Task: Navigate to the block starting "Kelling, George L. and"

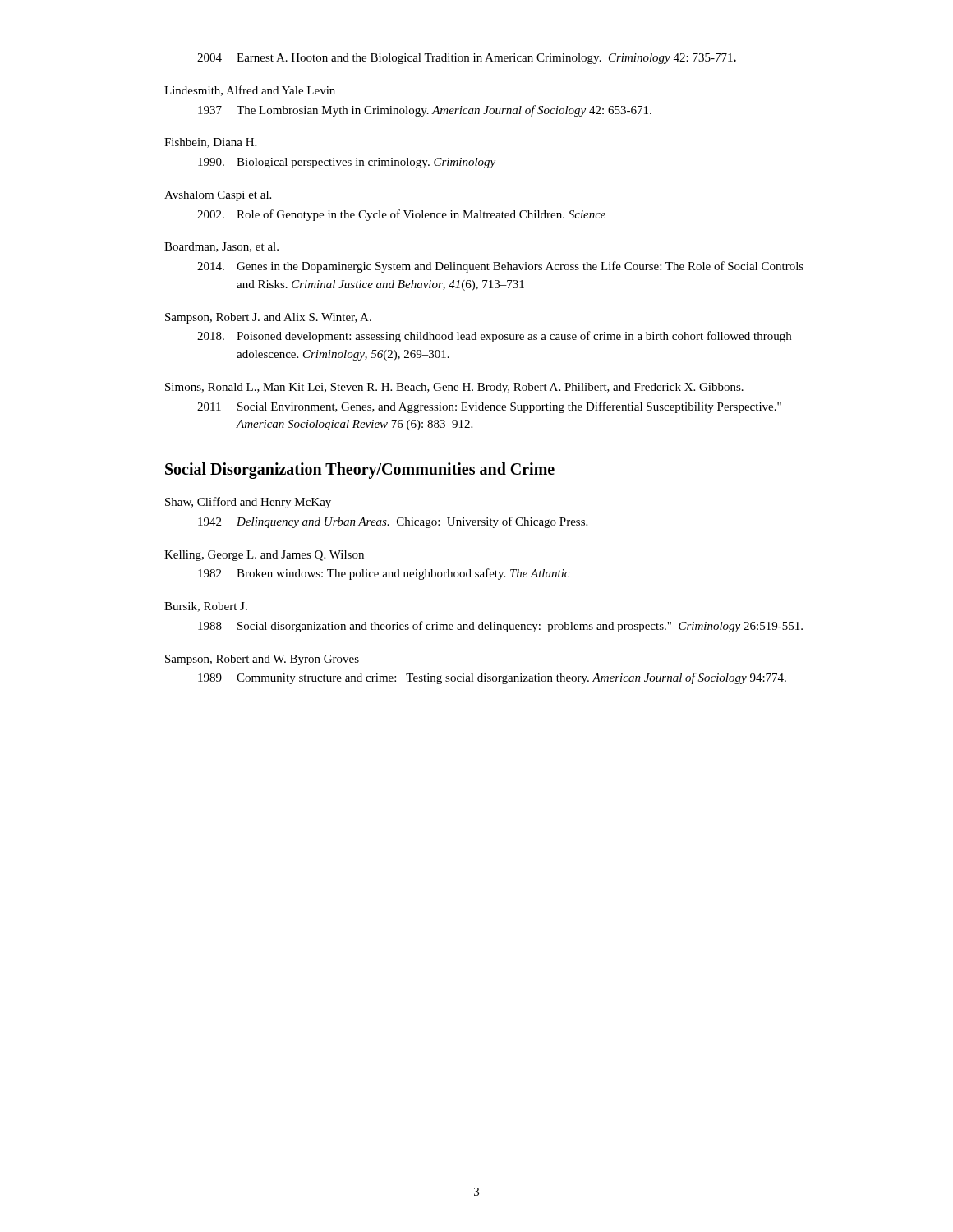Action: tap(493, 564)
